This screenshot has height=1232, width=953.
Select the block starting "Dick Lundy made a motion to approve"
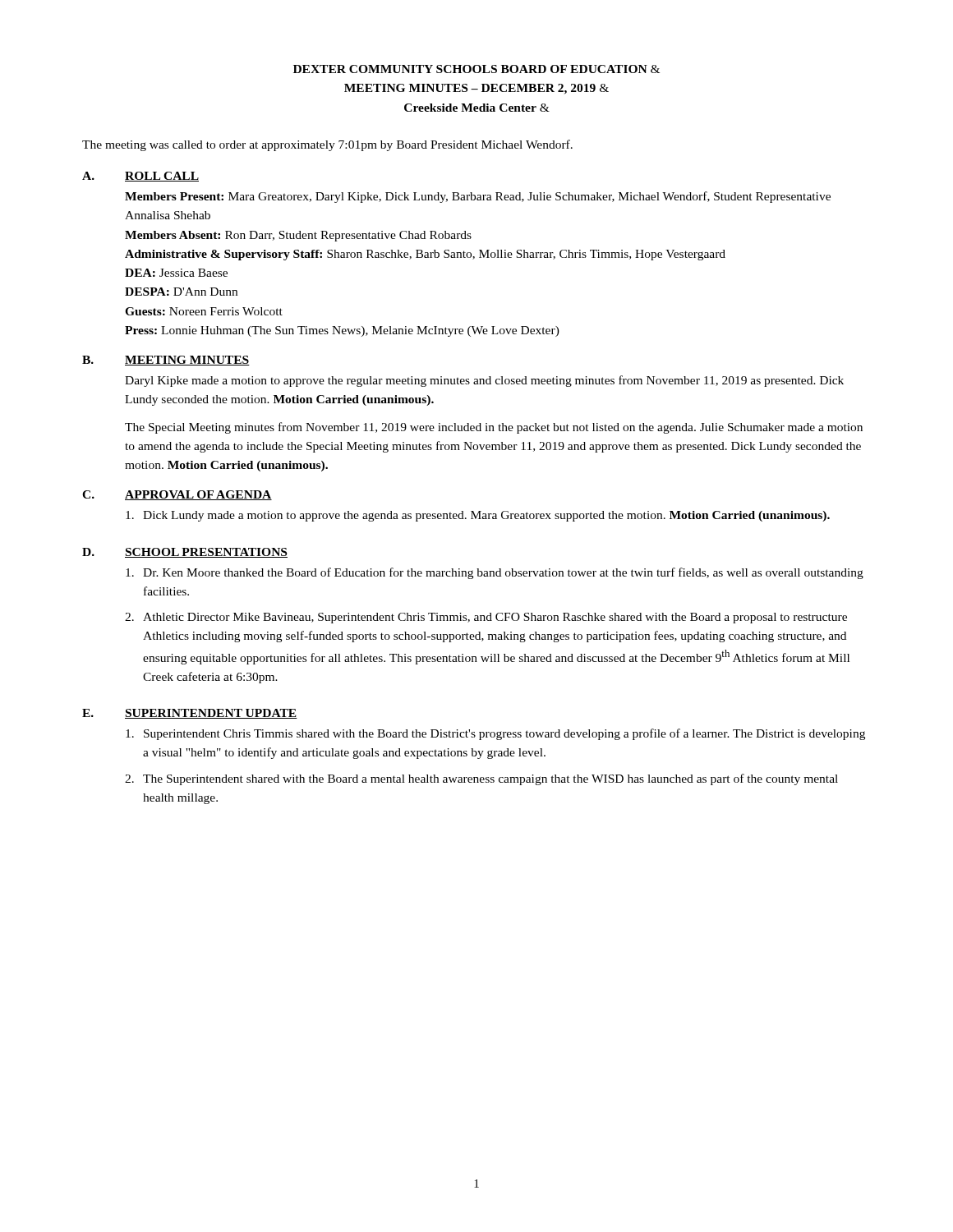(x=498, y=515)
